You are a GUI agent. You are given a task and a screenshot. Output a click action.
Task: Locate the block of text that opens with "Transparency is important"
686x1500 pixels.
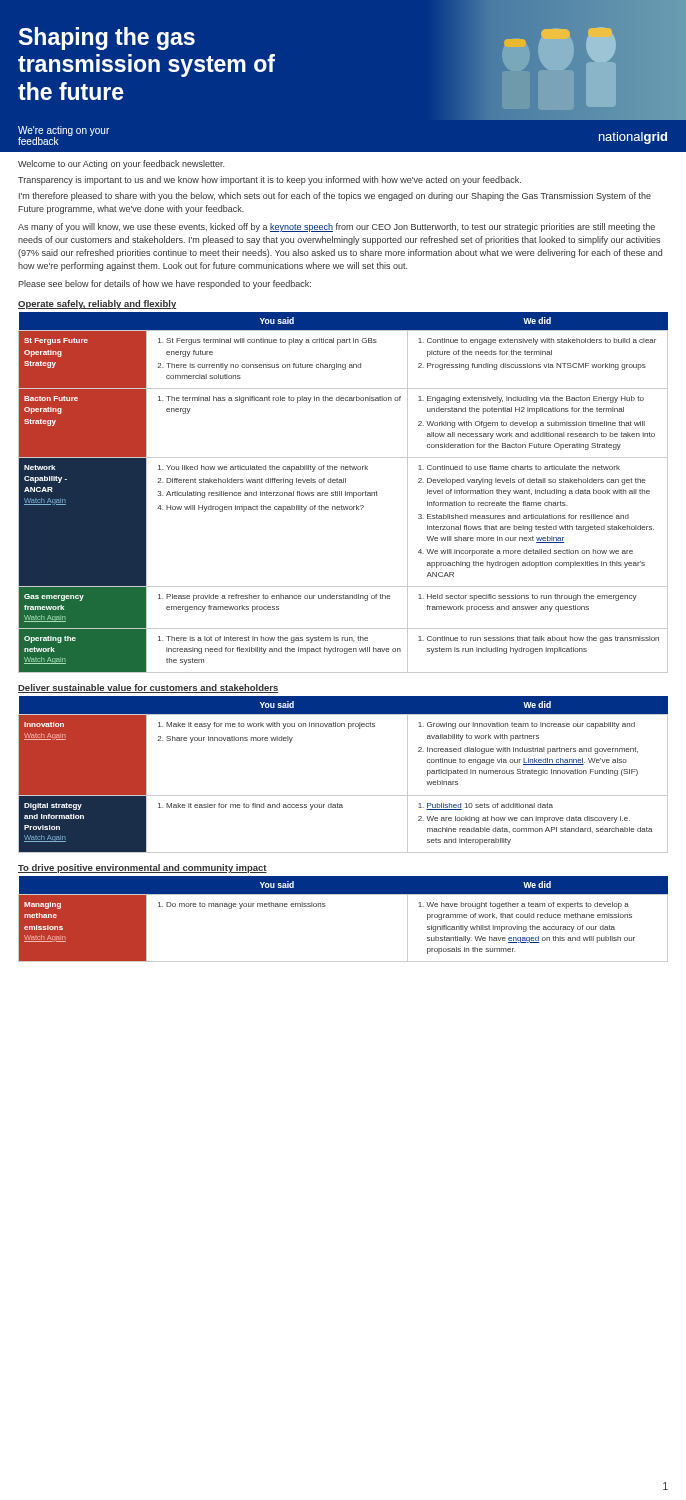270,180
